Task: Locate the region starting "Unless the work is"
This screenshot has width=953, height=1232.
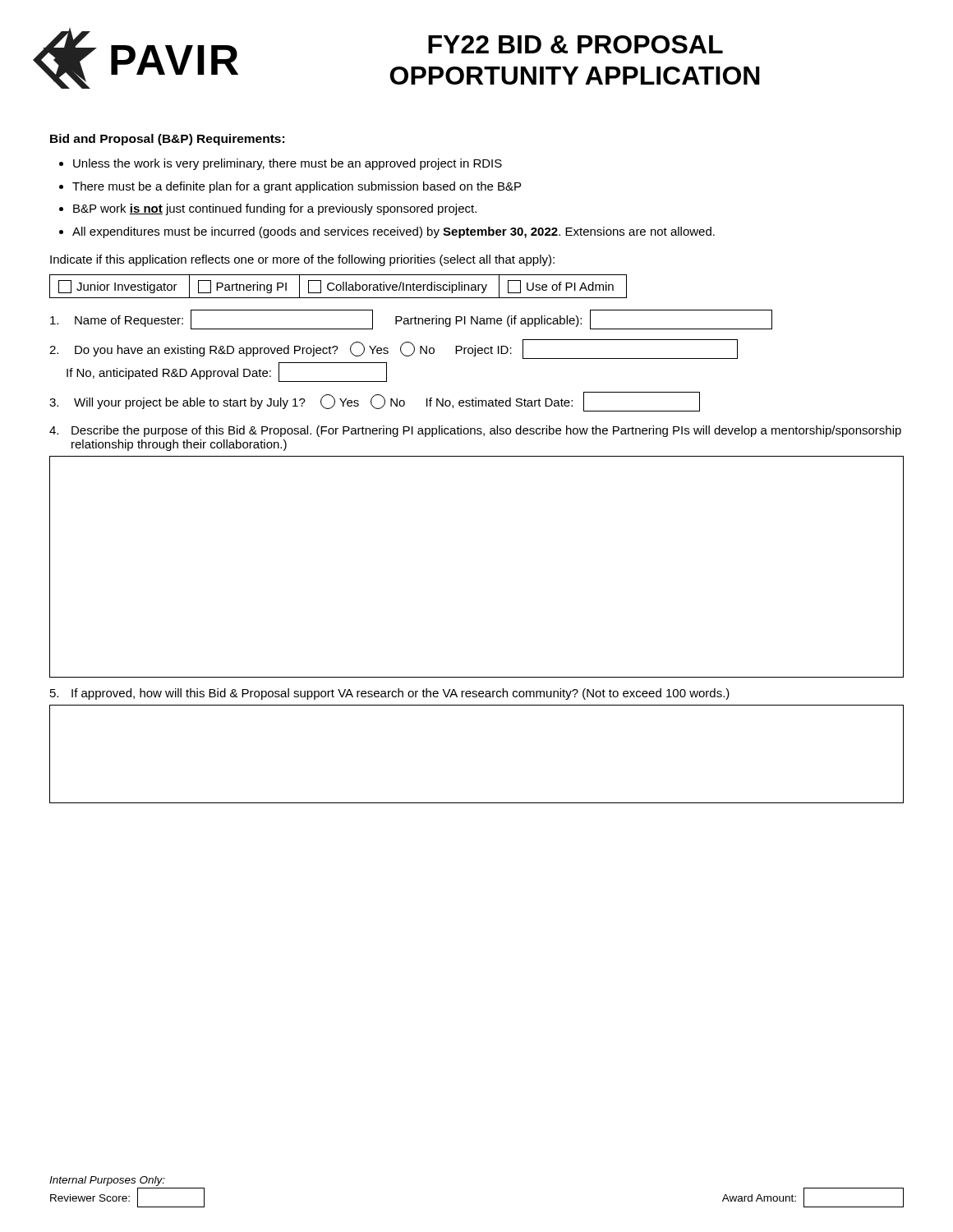Action: (x=287, y=163)
